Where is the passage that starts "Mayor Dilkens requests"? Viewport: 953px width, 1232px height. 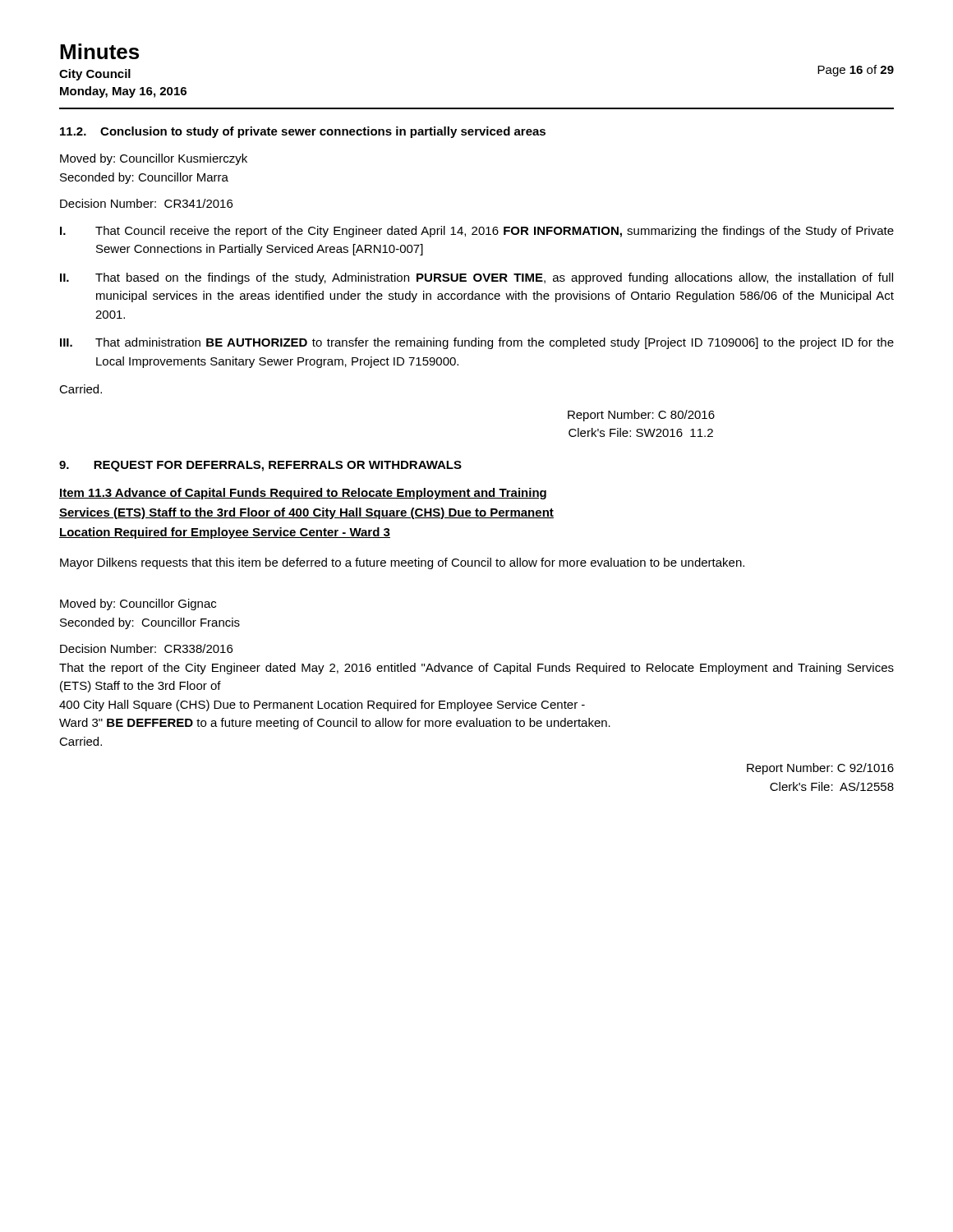click(402, 562)
